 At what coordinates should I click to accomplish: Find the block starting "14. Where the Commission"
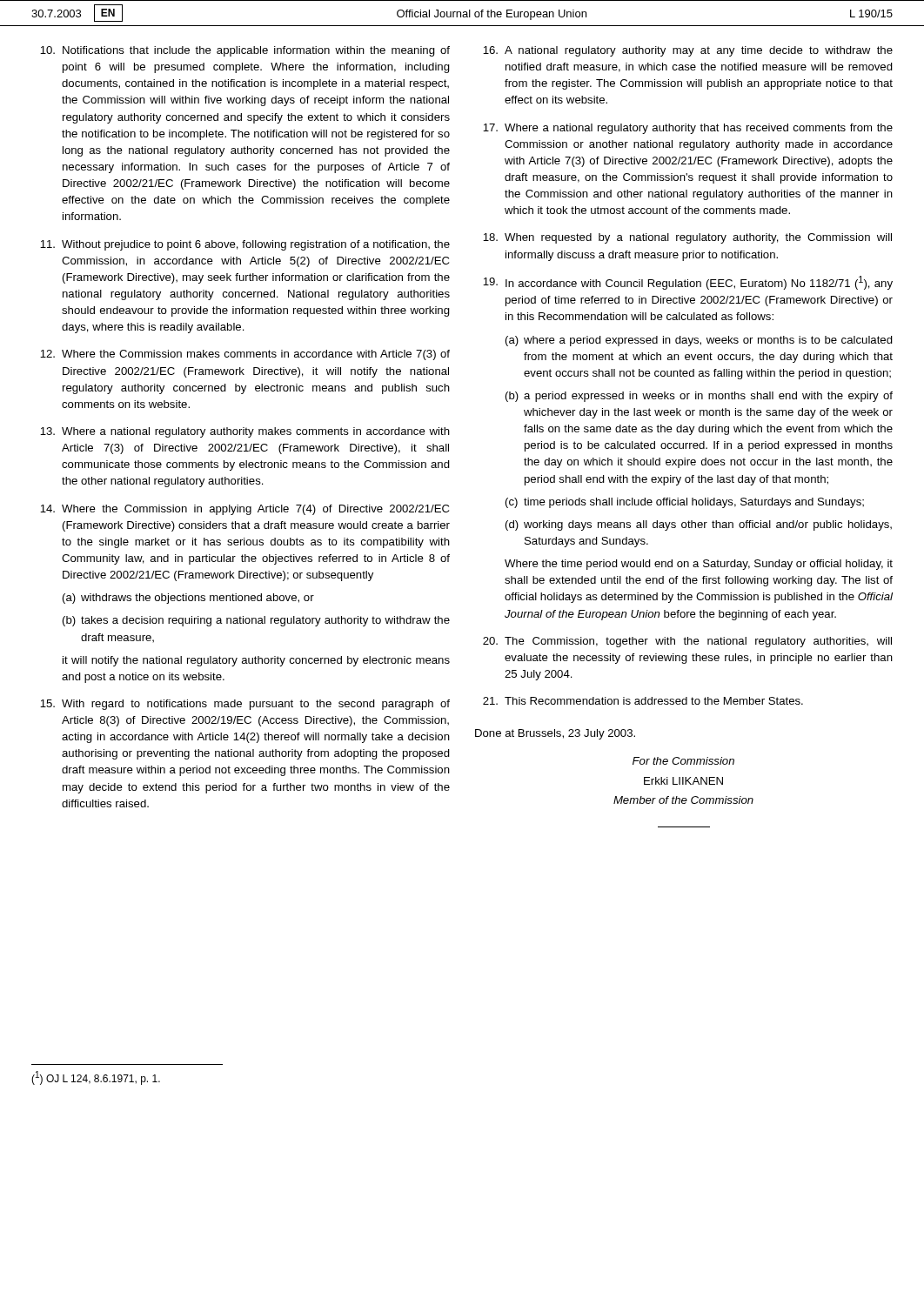tap(241, 592)
